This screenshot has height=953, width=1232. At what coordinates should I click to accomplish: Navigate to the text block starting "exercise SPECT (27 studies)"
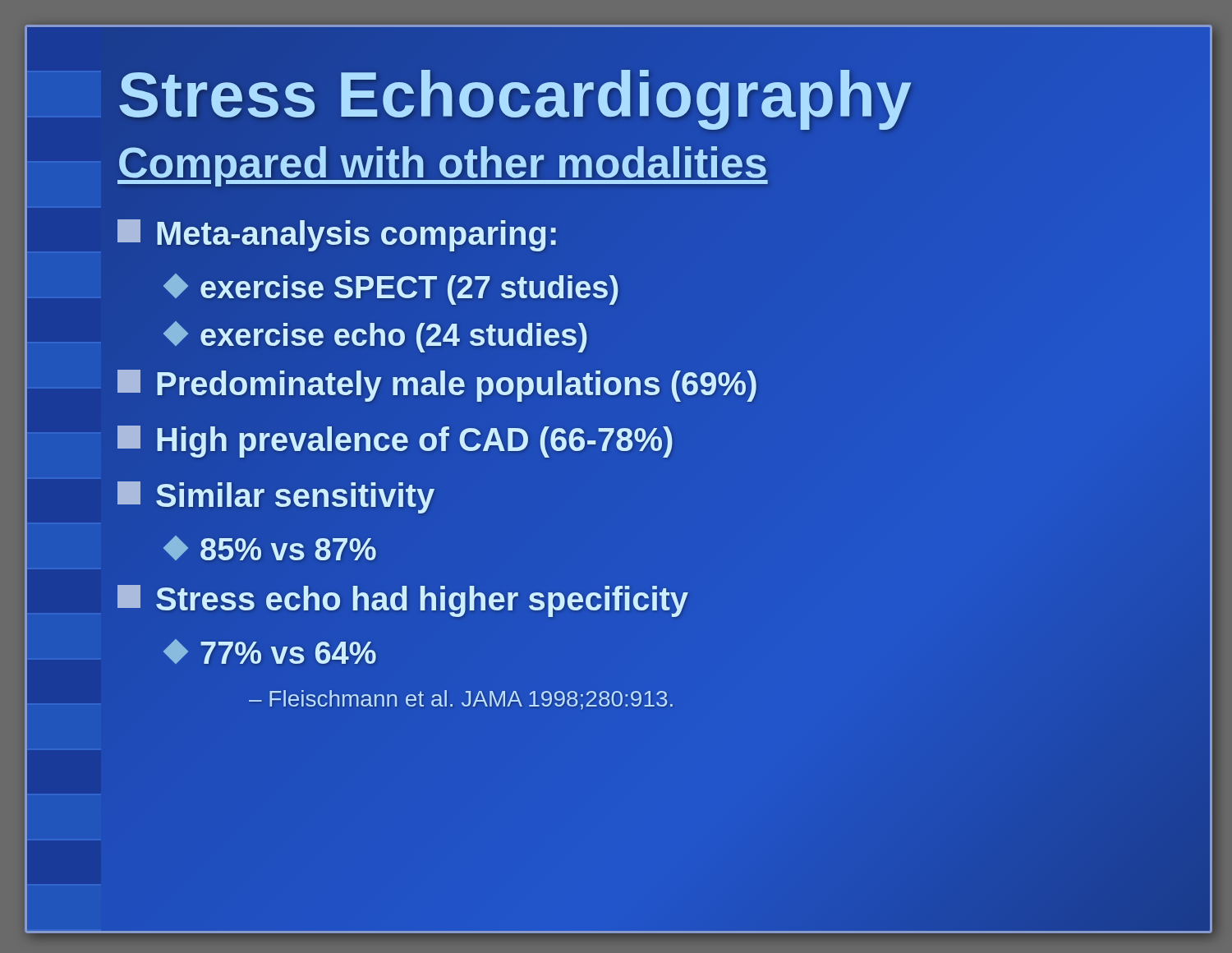point(393,288)
